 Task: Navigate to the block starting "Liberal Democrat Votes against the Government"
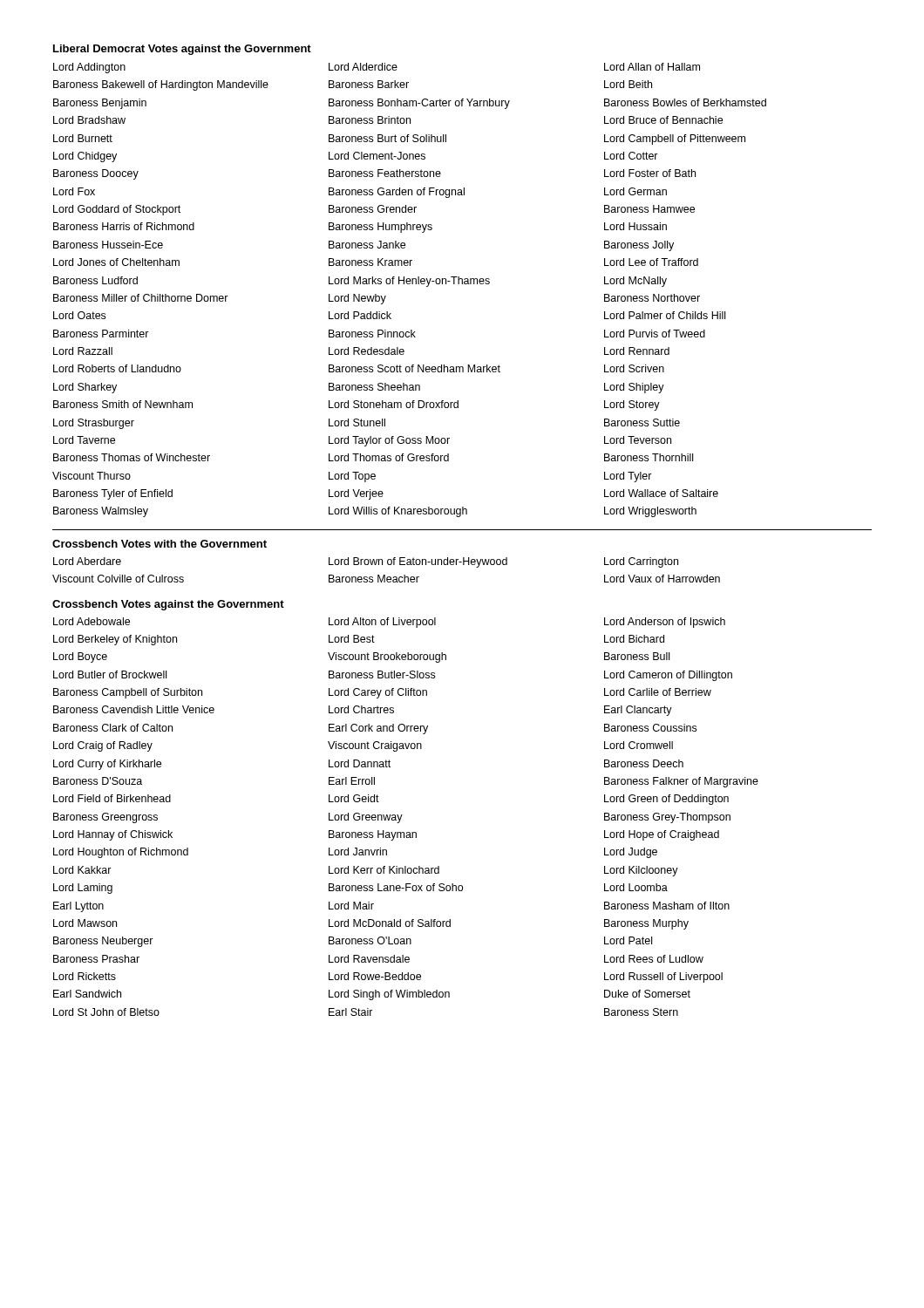click(182, 48)
